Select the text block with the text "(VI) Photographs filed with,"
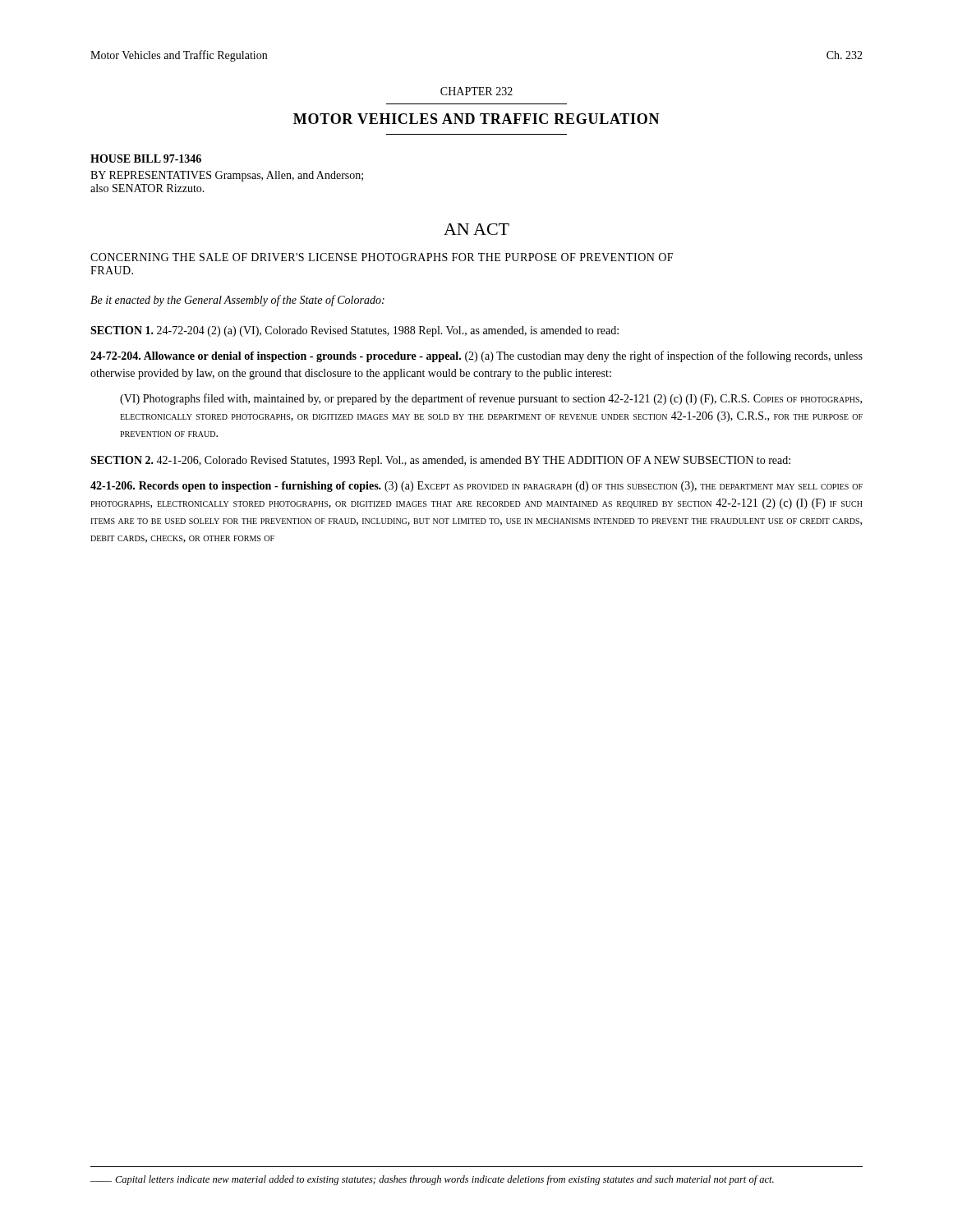 491,416
